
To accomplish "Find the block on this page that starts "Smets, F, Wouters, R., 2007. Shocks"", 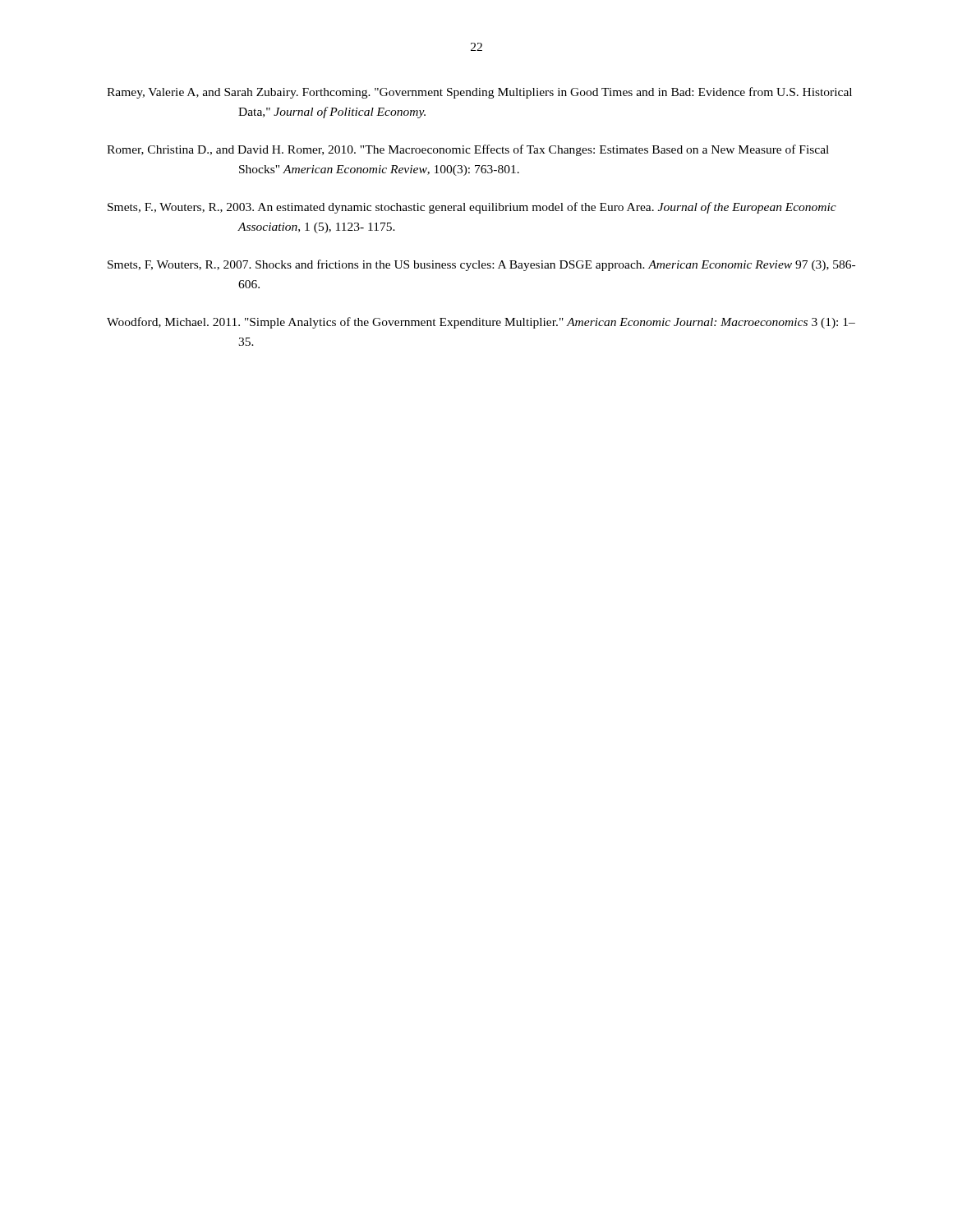I will click(x=481, y=274).
